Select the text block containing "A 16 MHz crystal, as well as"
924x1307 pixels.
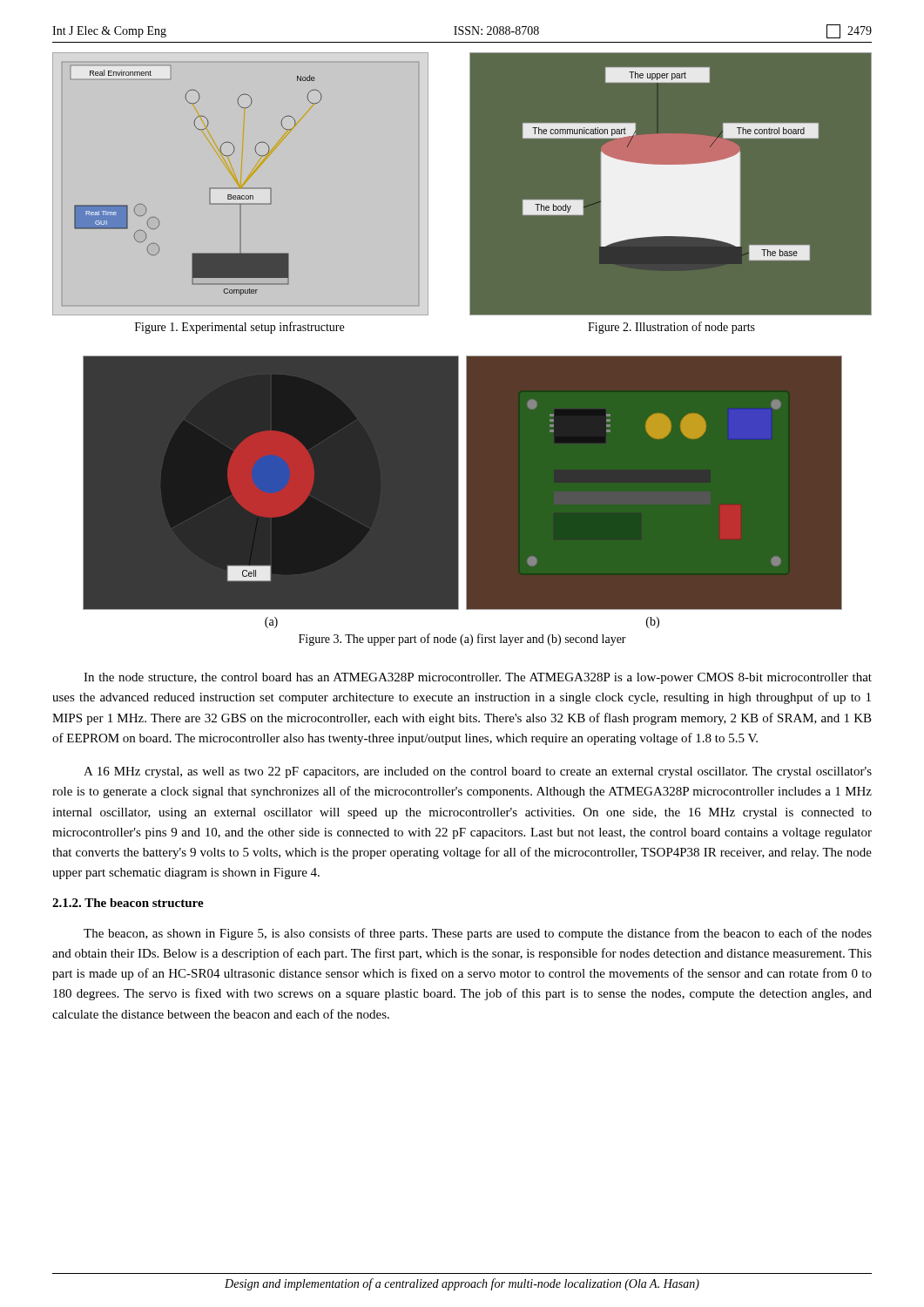coord(462,822)
